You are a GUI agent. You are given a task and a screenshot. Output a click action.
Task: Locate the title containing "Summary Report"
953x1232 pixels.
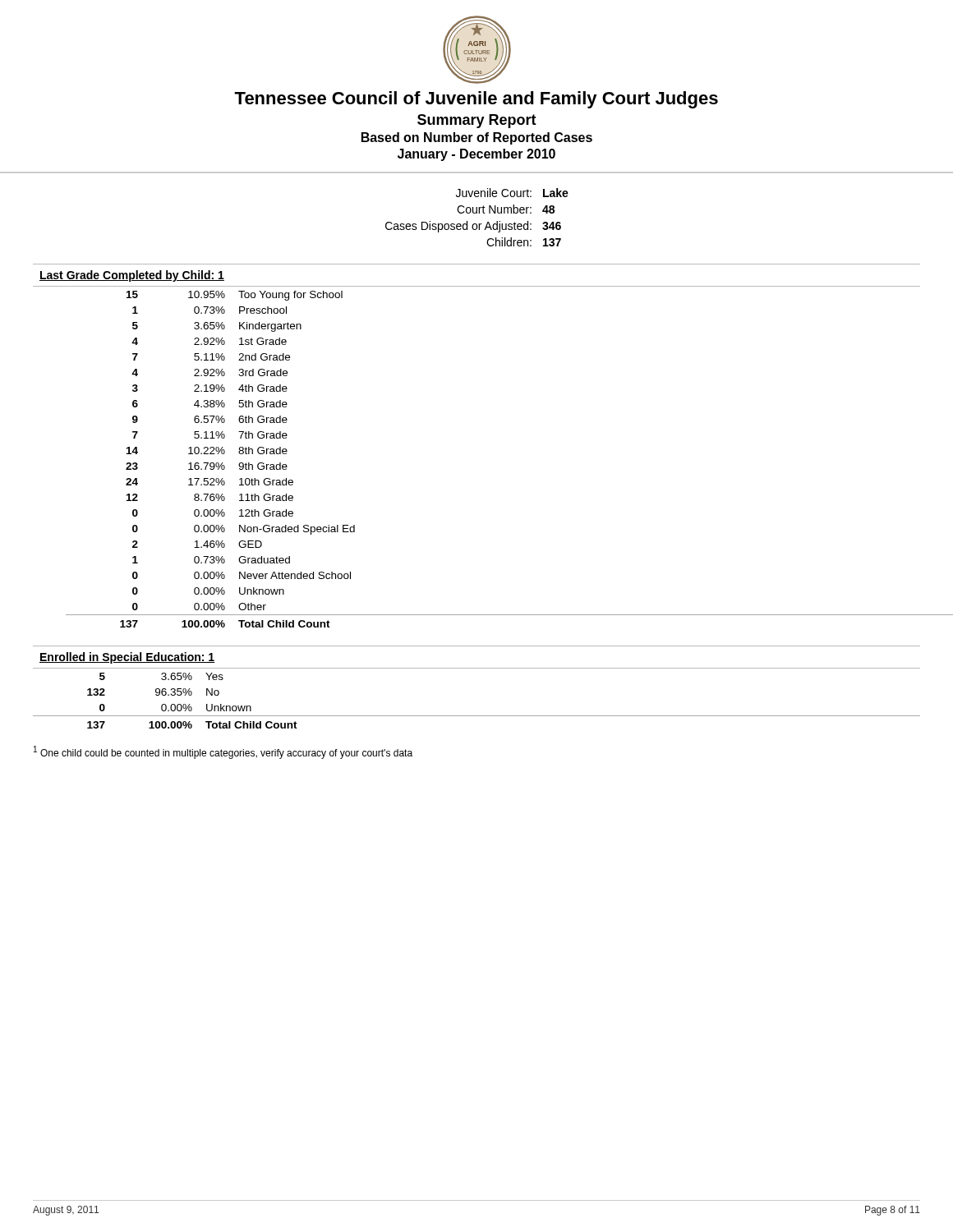(x=476, y=120)
